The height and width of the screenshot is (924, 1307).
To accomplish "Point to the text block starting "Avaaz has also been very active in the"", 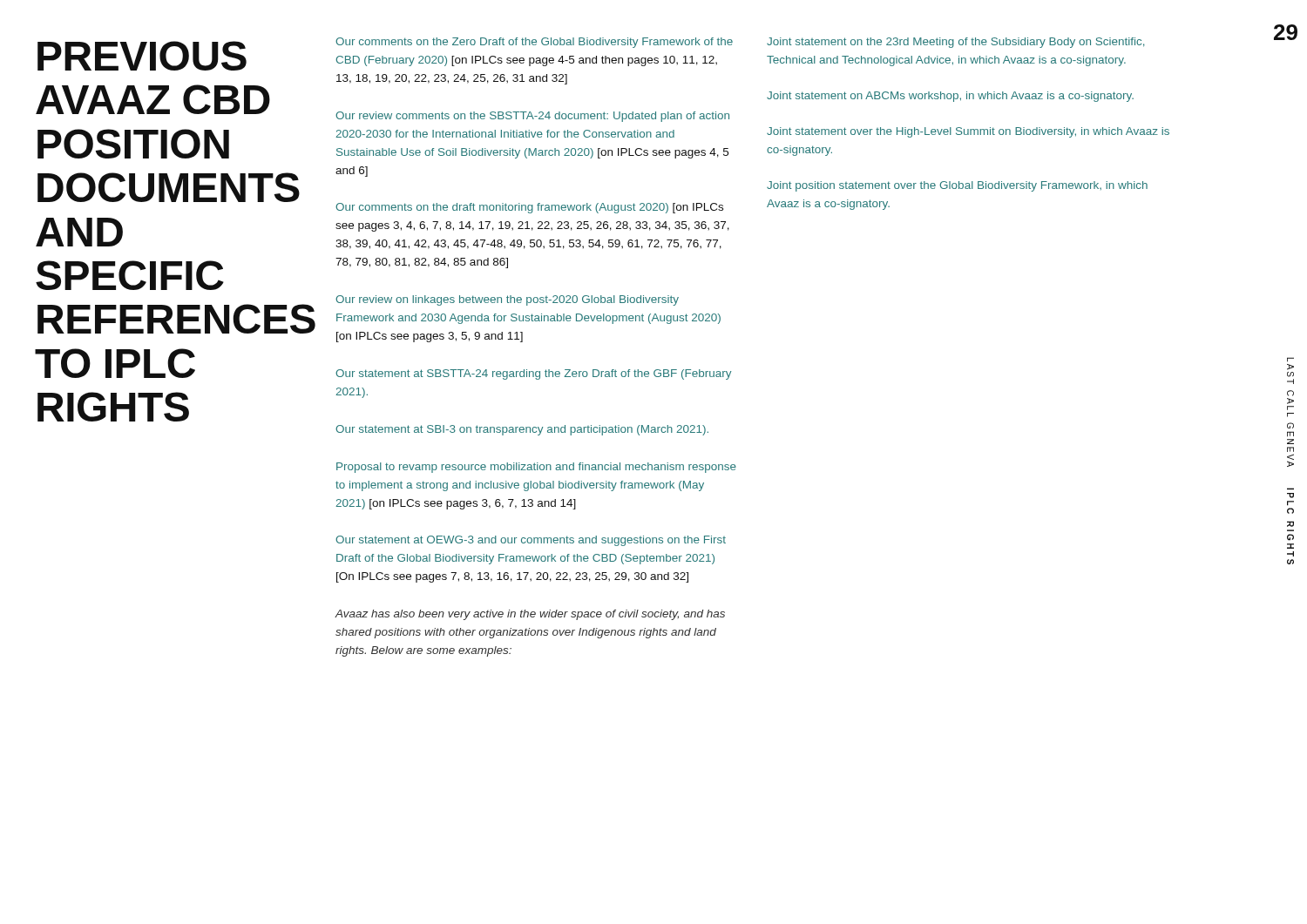I will (x=530, y=632).
